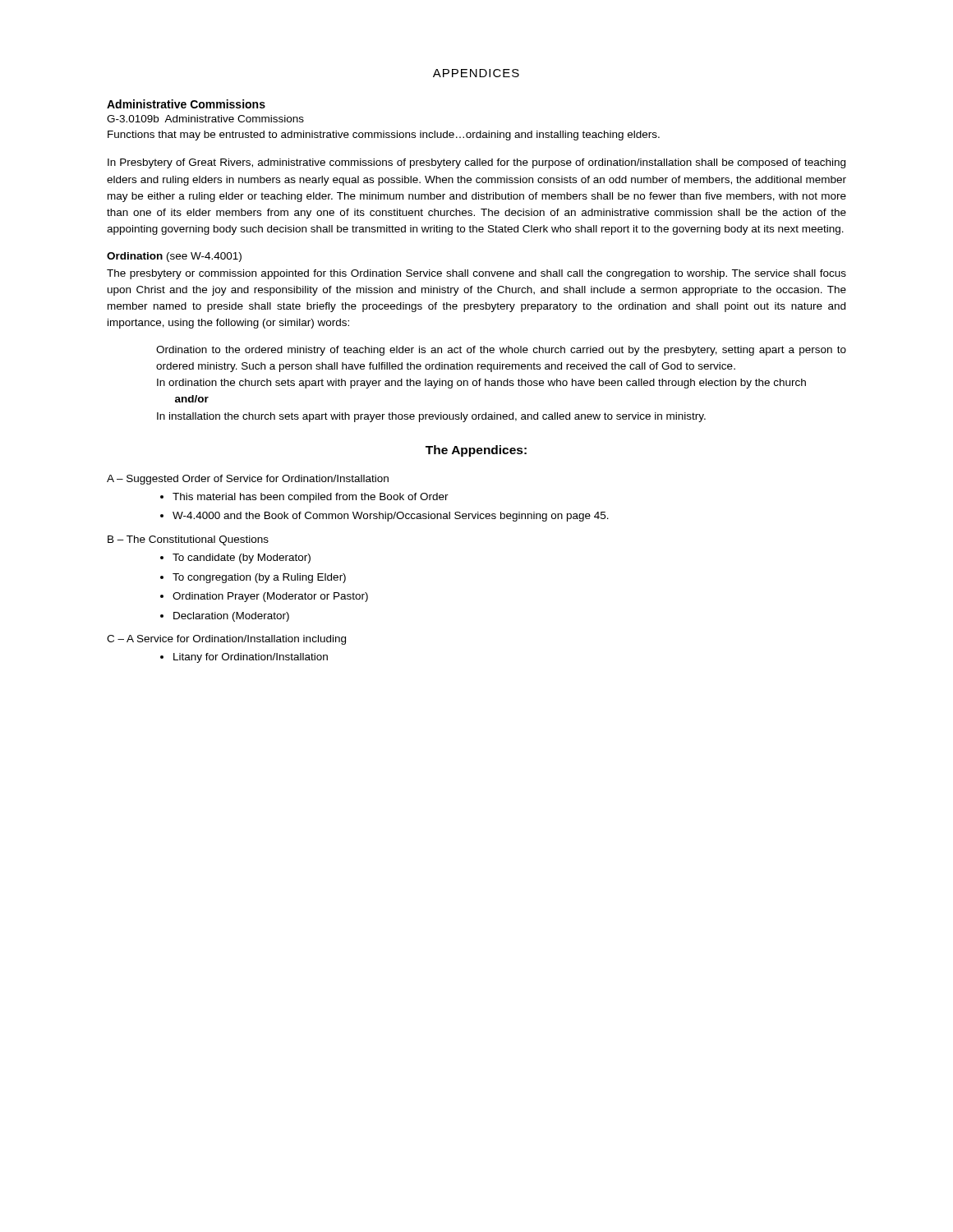Screen dimensions: 1232x953
Task: Where is the passage that starts "In Presbytery of Great Rivers, administrative"?
Action: (x=476, y=196)
